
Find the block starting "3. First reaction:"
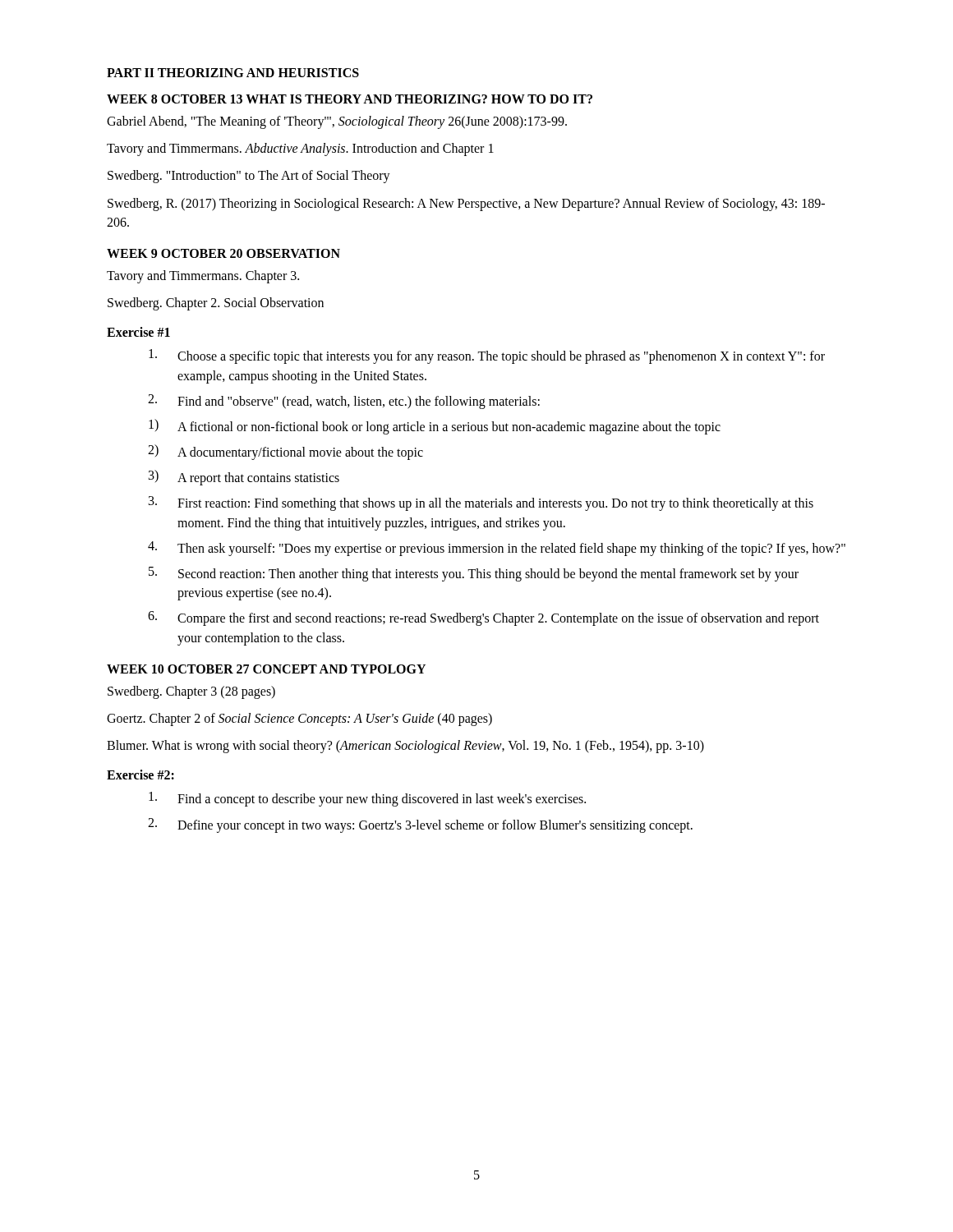click(497, 513)
